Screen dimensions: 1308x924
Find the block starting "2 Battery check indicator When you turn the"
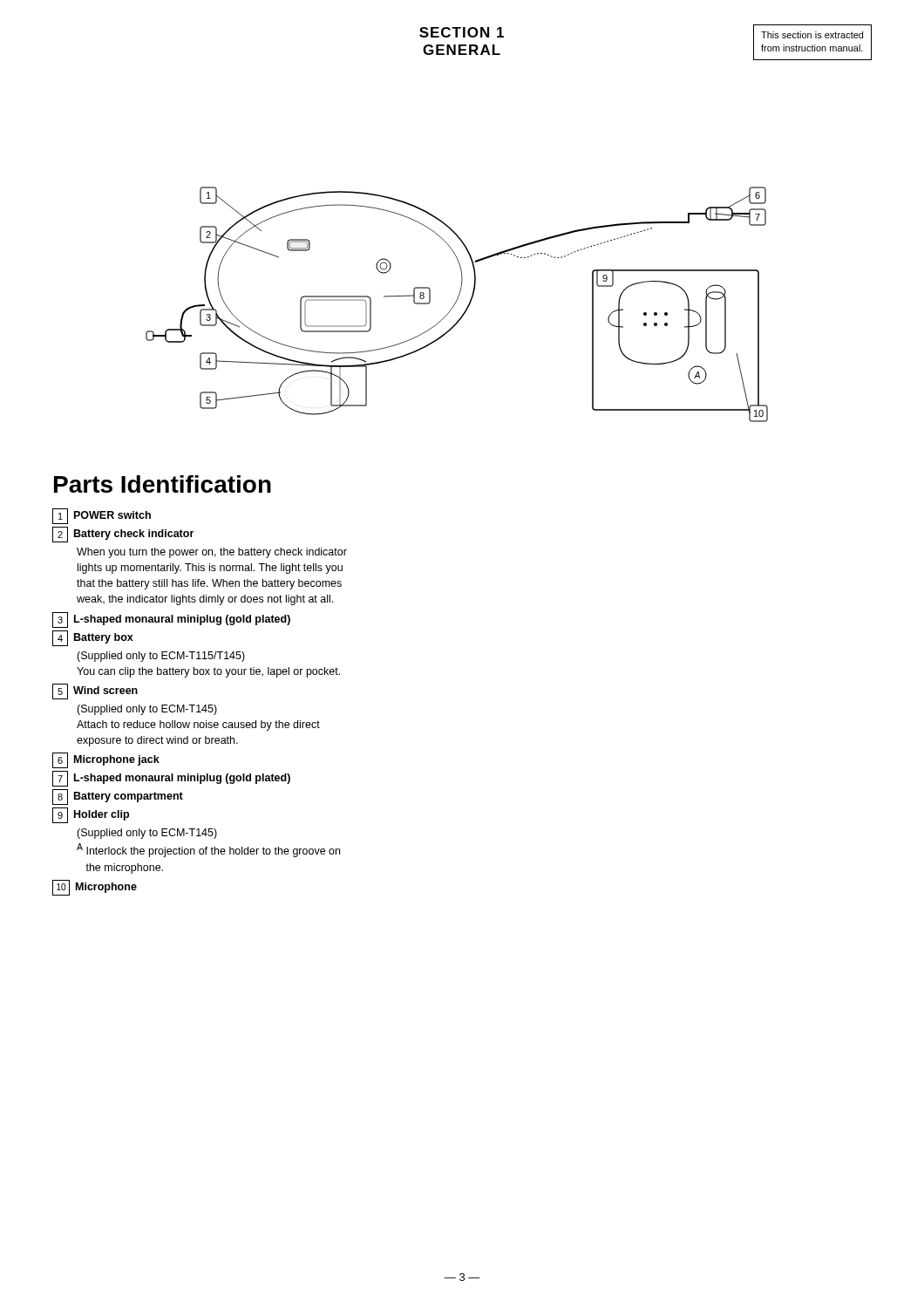tap(123, 535)
